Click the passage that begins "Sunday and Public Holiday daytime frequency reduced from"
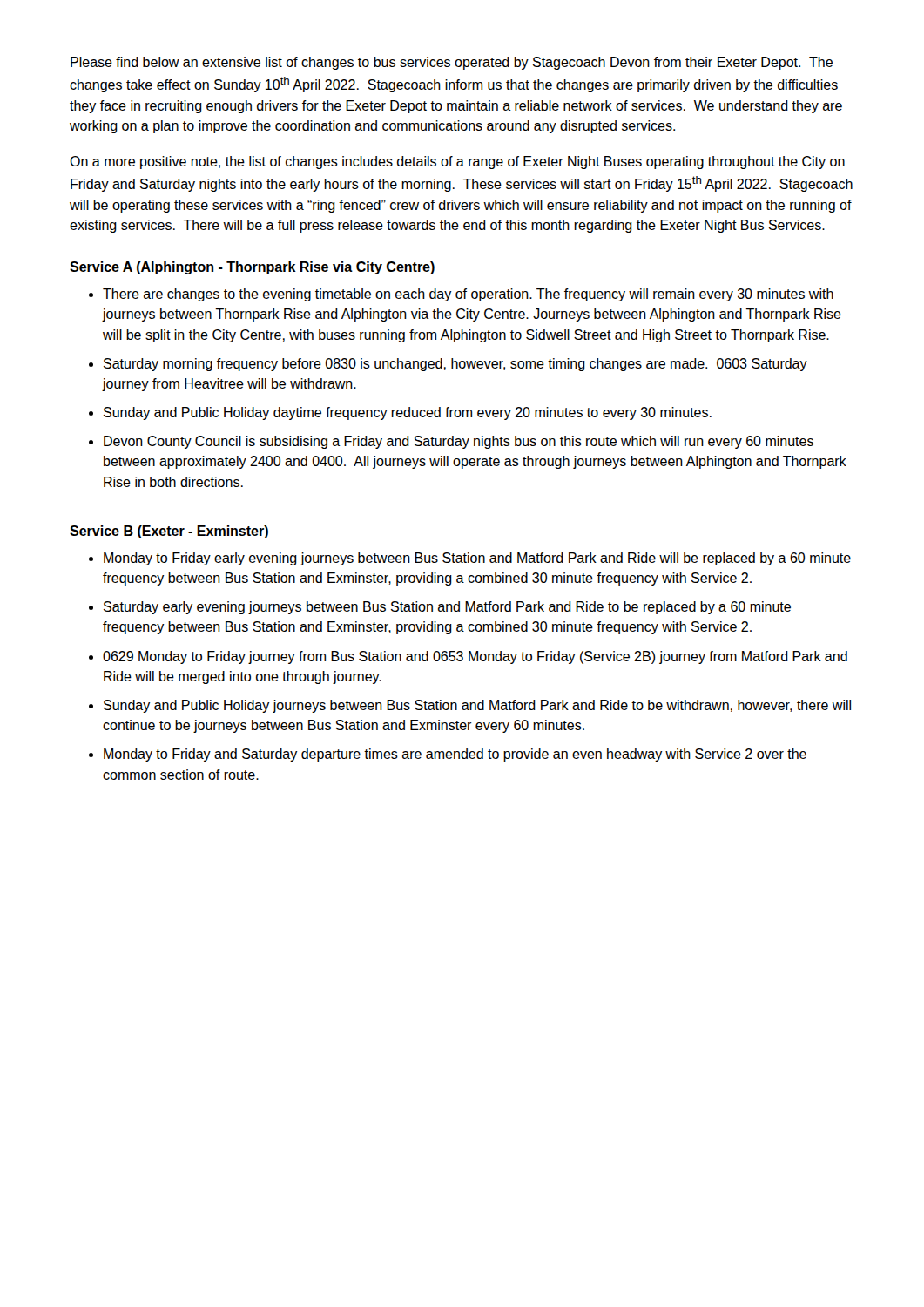924x1307 pixels. click(x=408, y=413)
